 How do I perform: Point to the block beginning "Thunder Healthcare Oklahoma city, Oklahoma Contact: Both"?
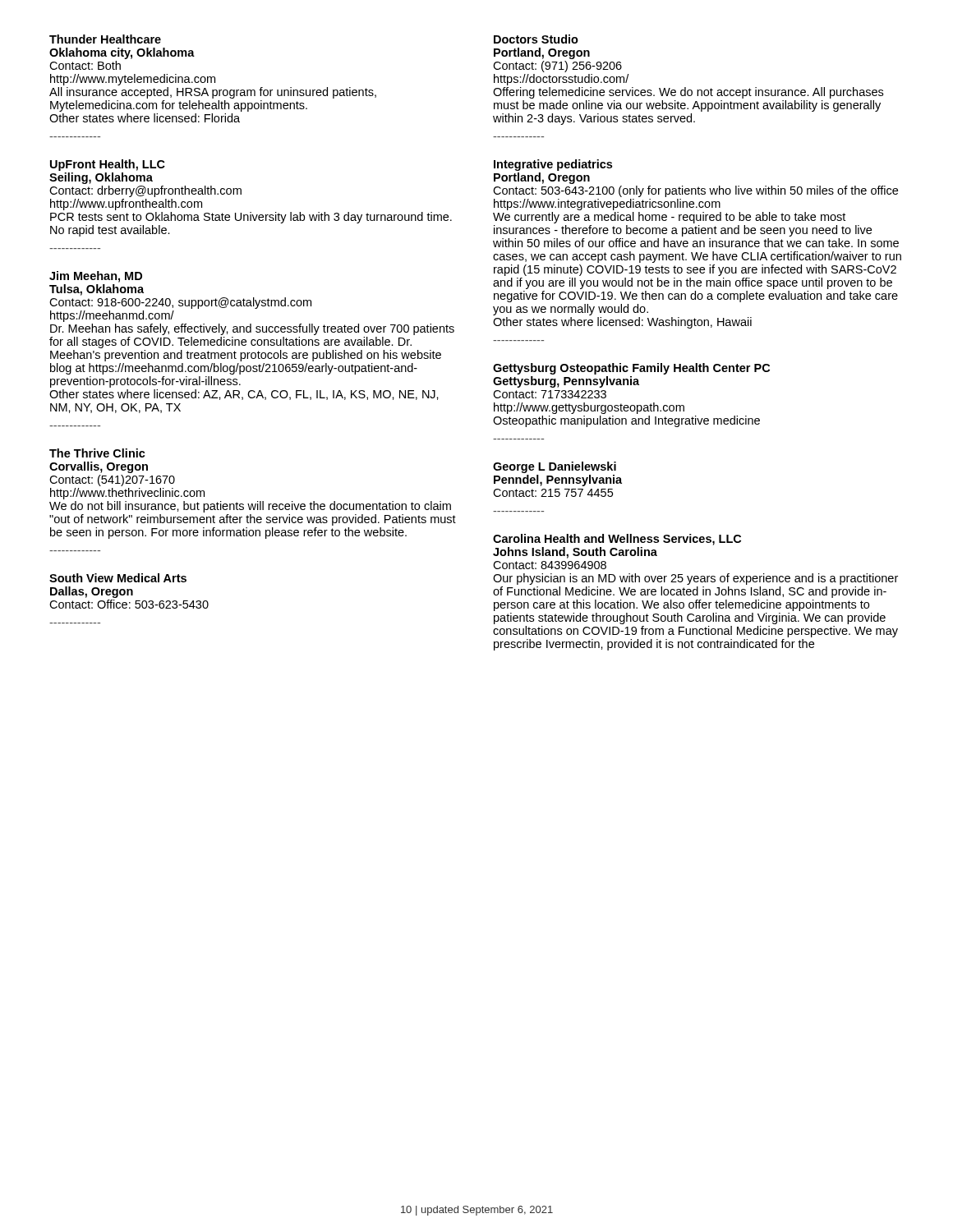point(255,88)
